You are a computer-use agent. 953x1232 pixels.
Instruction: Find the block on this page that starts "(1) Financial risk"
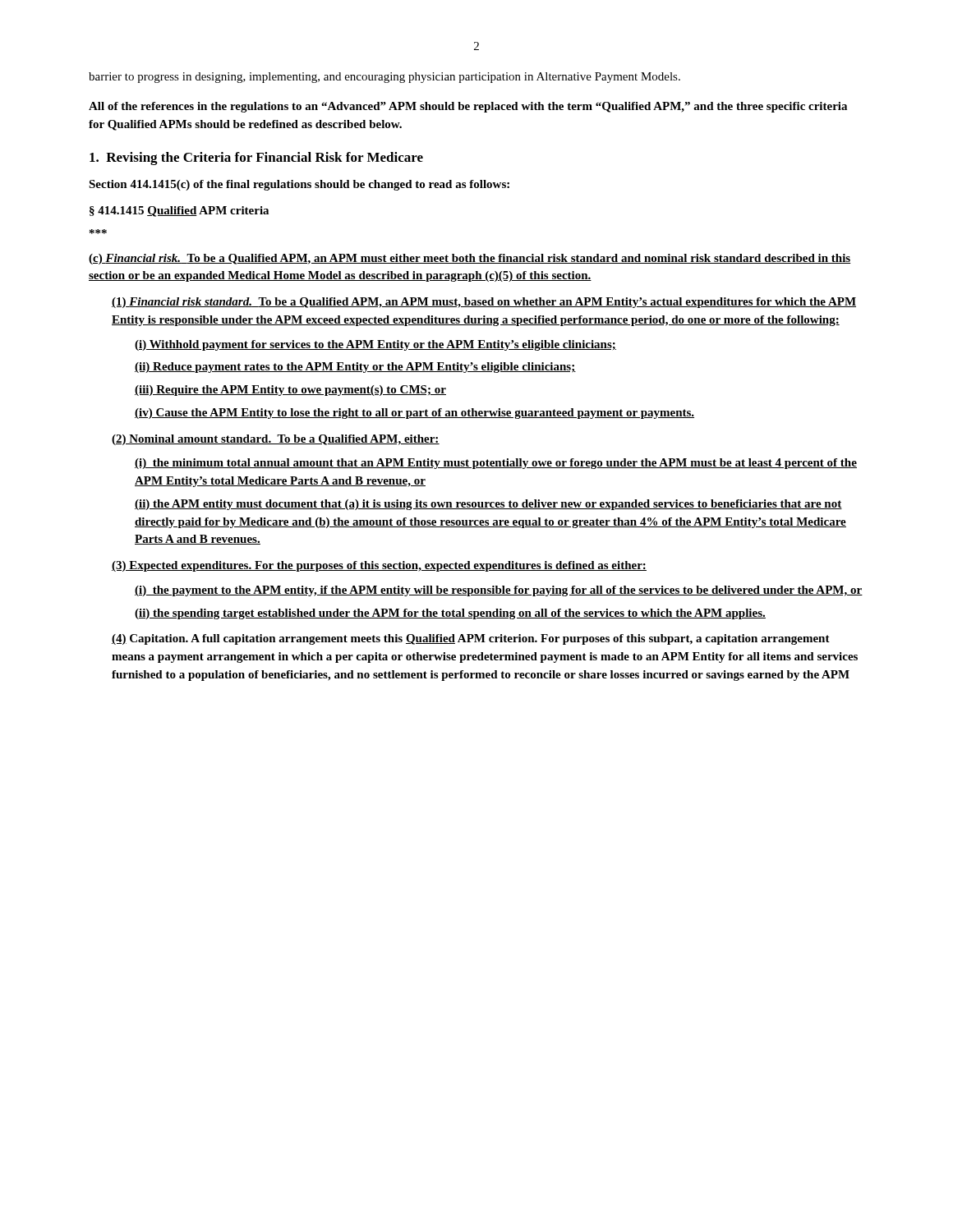pyautogui.click(x=484, y=310)
